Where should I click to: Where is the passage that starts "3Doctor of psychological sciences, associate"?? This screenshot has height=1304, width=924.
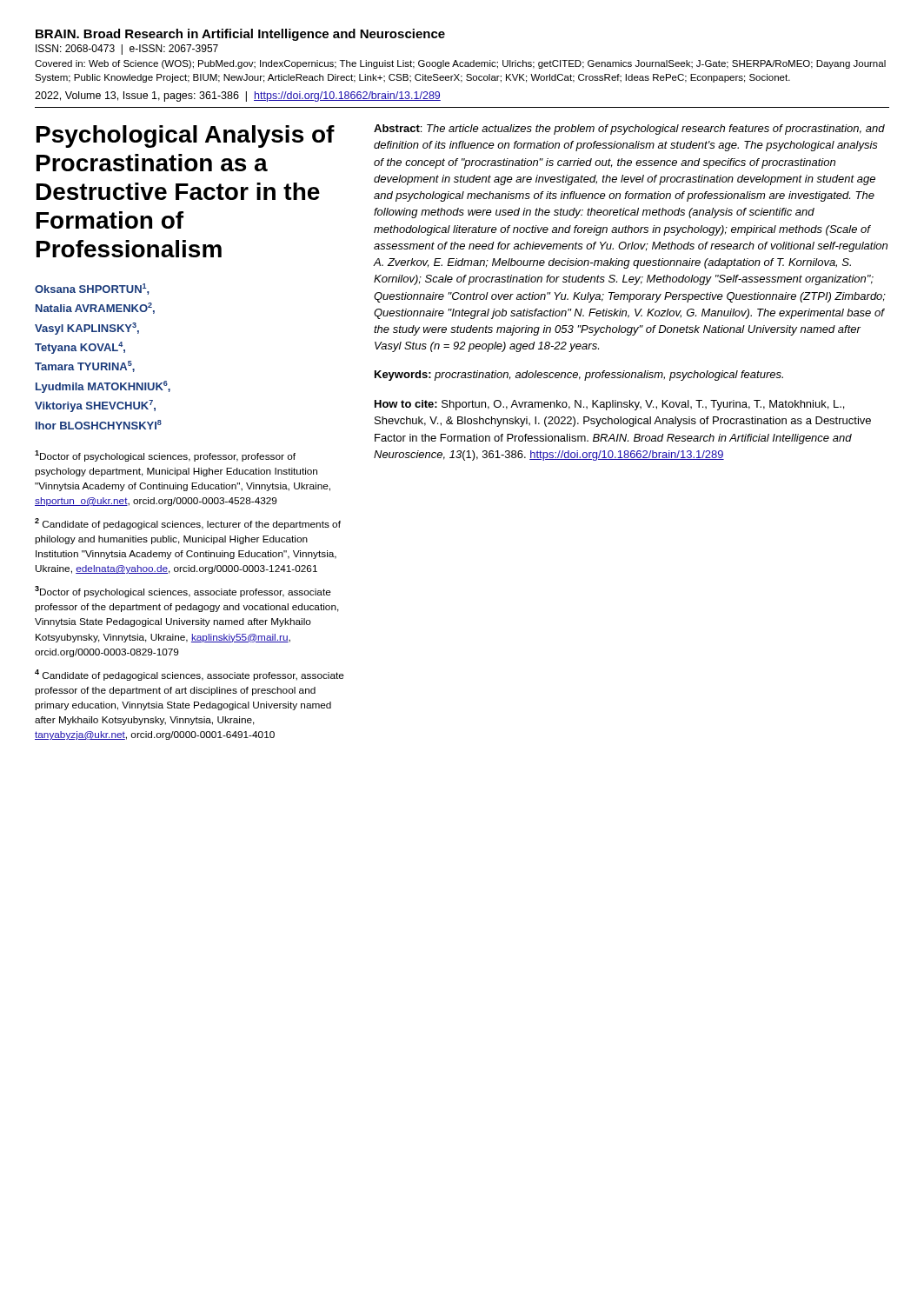click(187, 621)
